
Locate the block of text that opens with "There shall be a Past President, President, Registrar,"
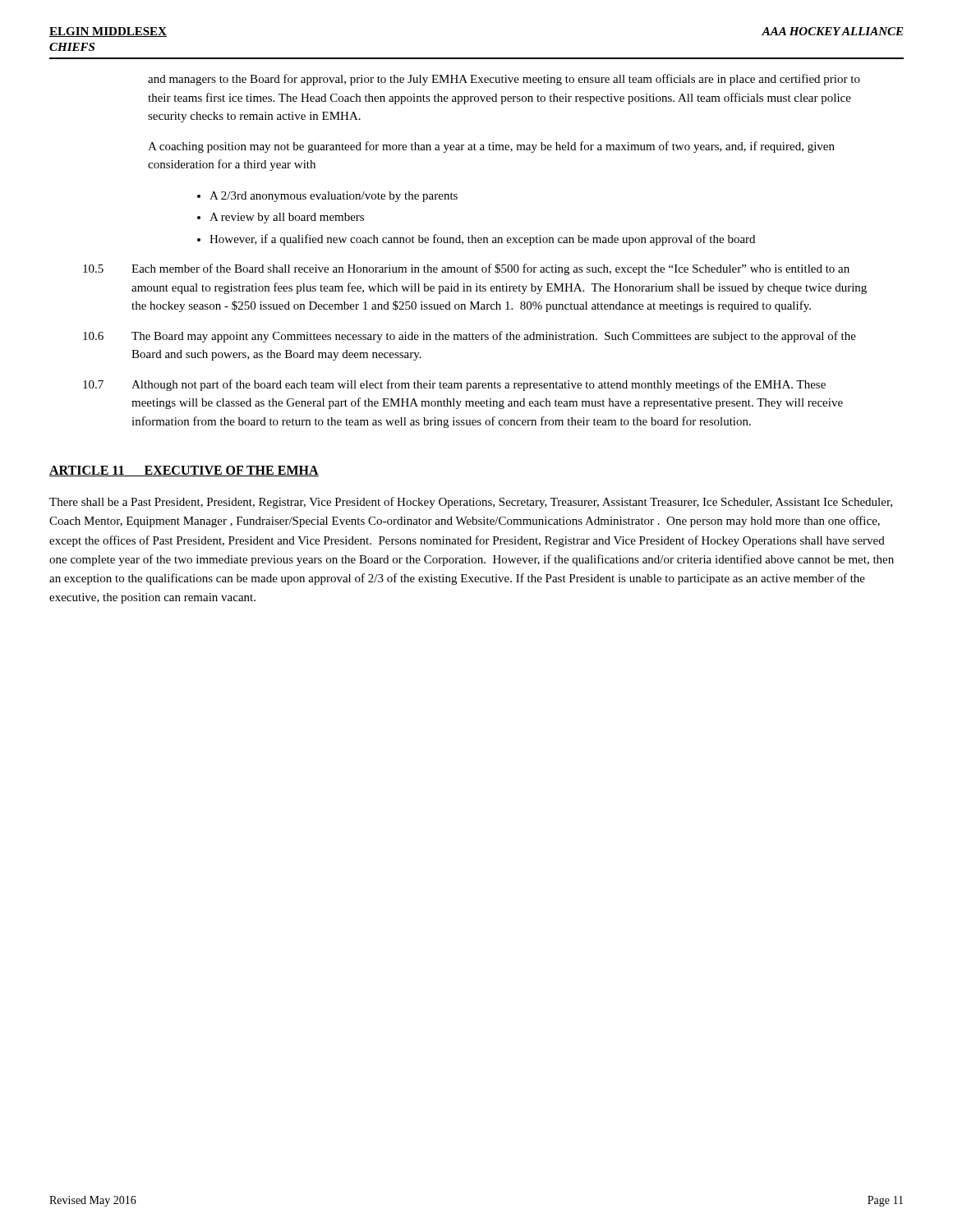click(472, 550)
